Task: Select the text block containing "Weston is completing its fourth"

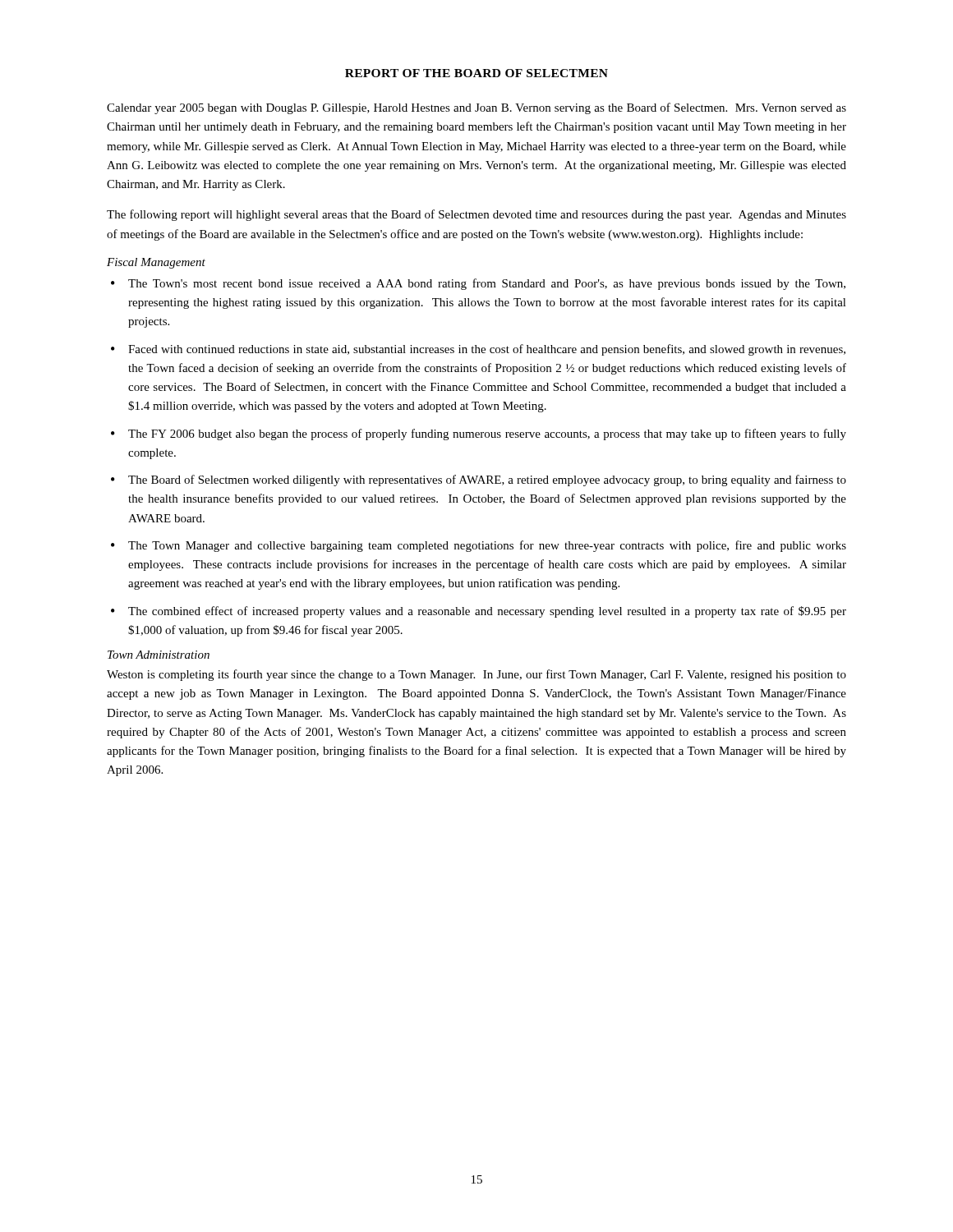Action: click(476, 722)
